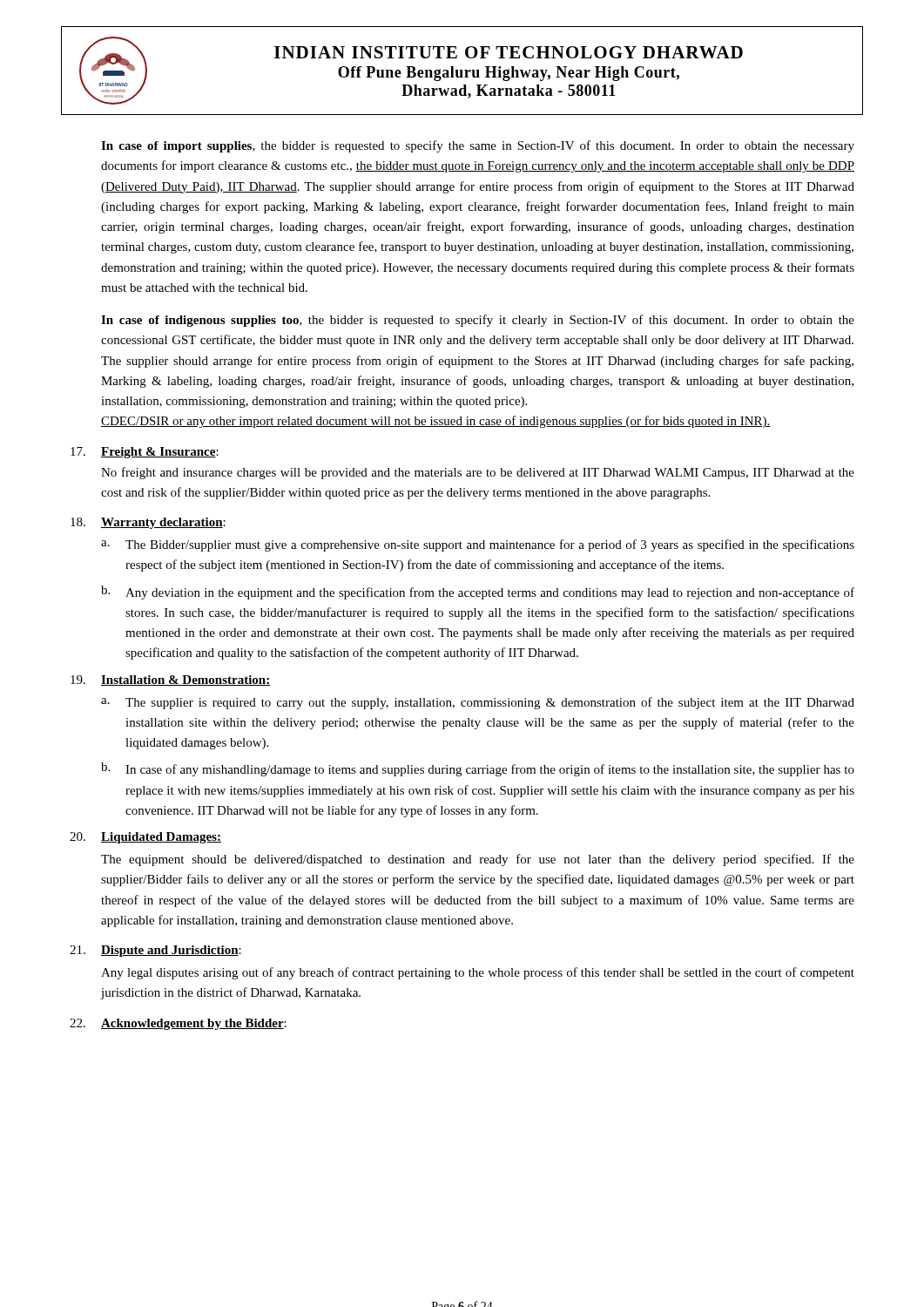Click where it says "20. Liquidated Damages:"
924x1307 pixels.
[145, 837]
